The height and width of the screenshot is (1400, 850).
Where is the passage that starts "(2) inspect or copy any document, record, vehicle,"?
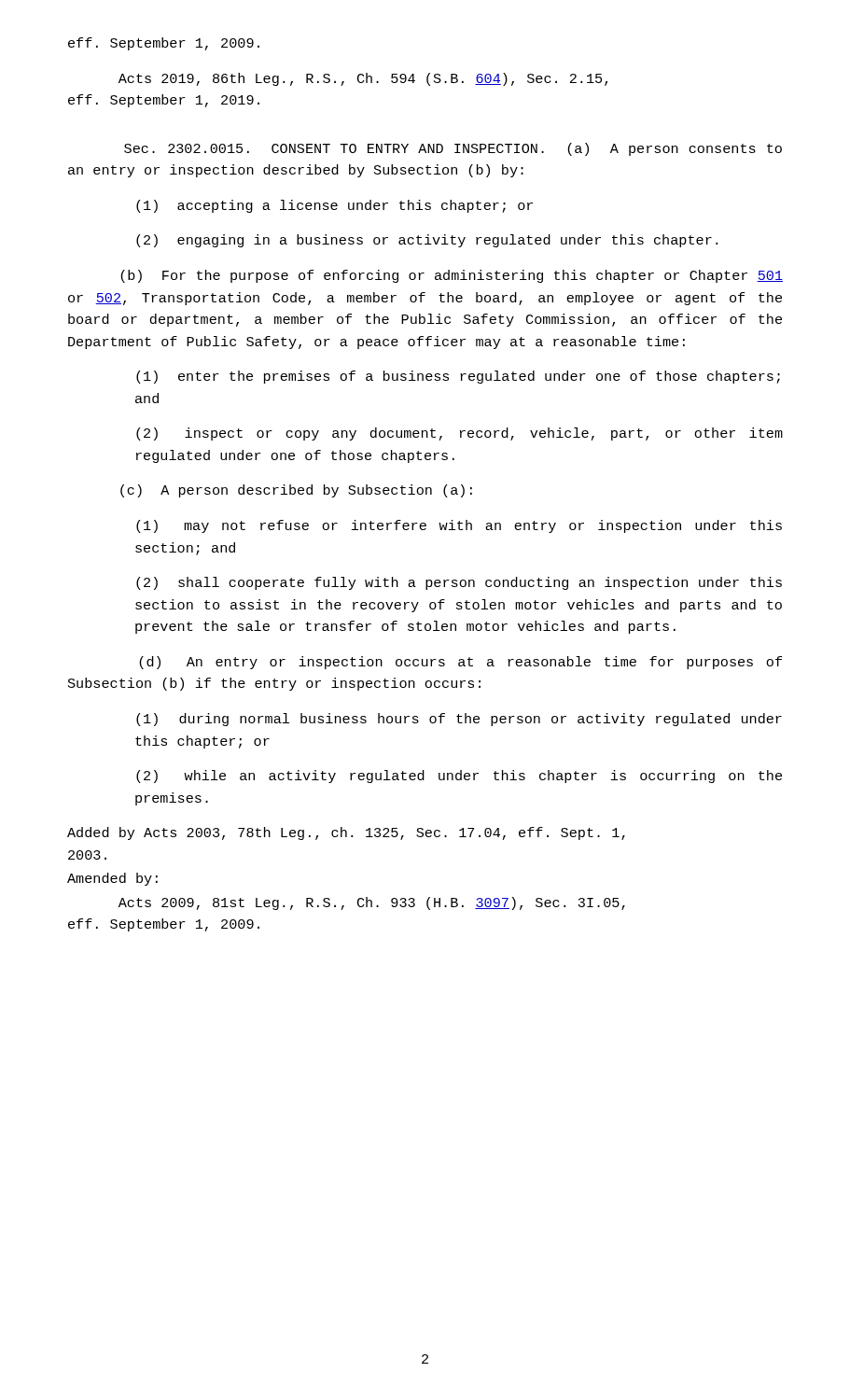(x=459, y=445)
